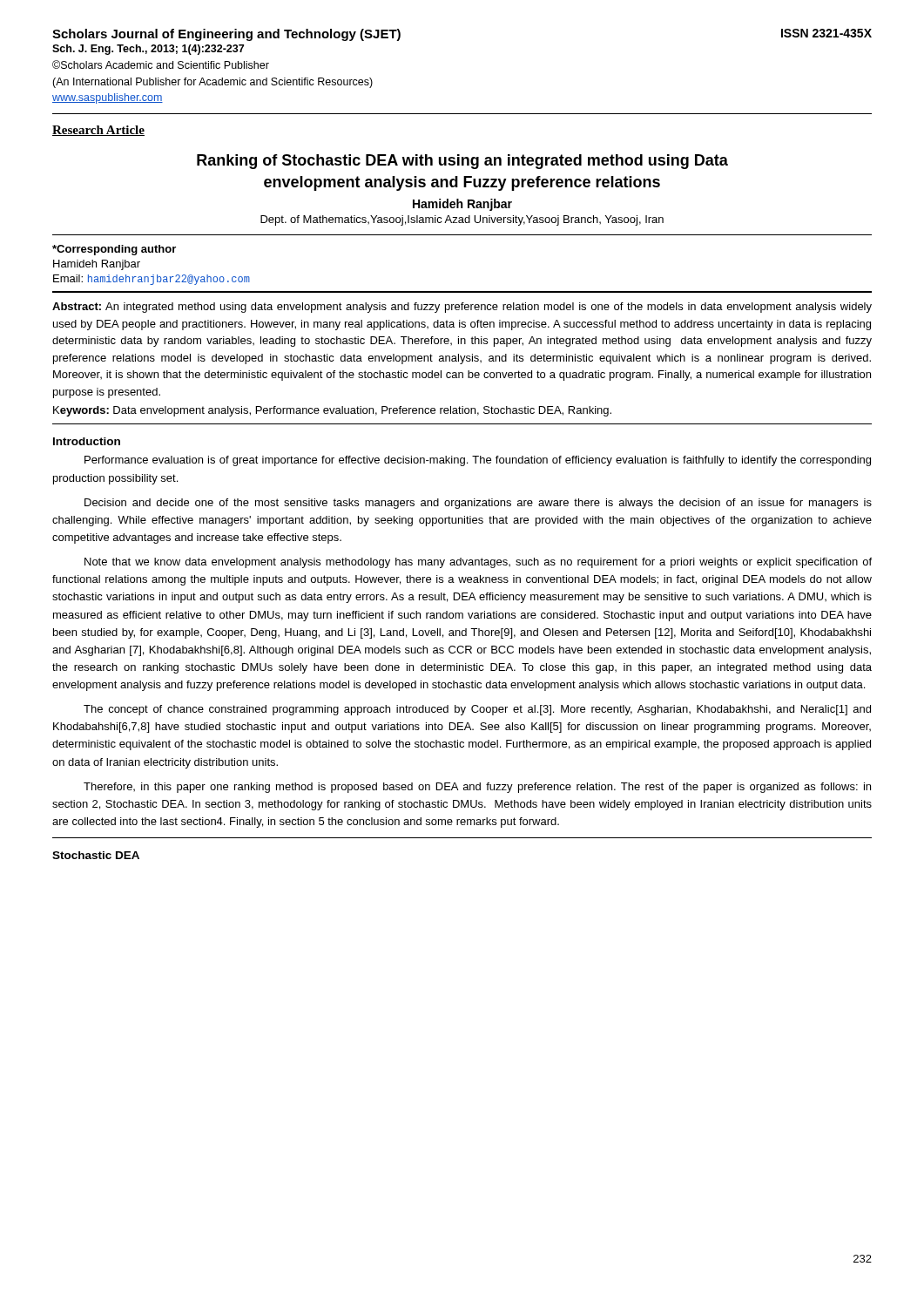Locate the block of text that opens with "Dept. of Mathematics,Yasooj,Islamic Azad"
Viewport: 924px width, 1307px height.
(x=462, y=219)
